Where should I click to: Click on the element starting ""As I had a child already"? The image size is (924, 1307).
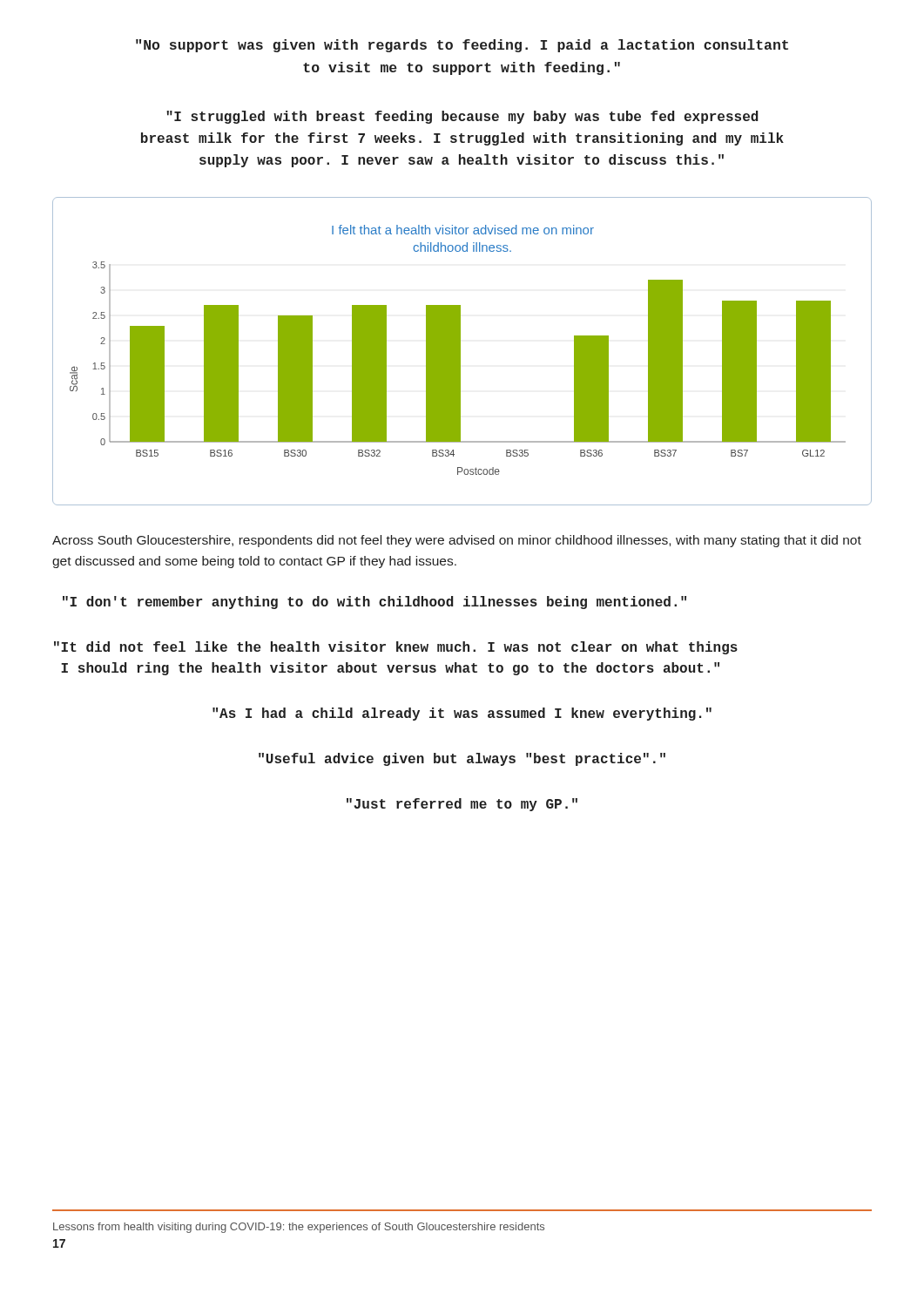(462, 714)
